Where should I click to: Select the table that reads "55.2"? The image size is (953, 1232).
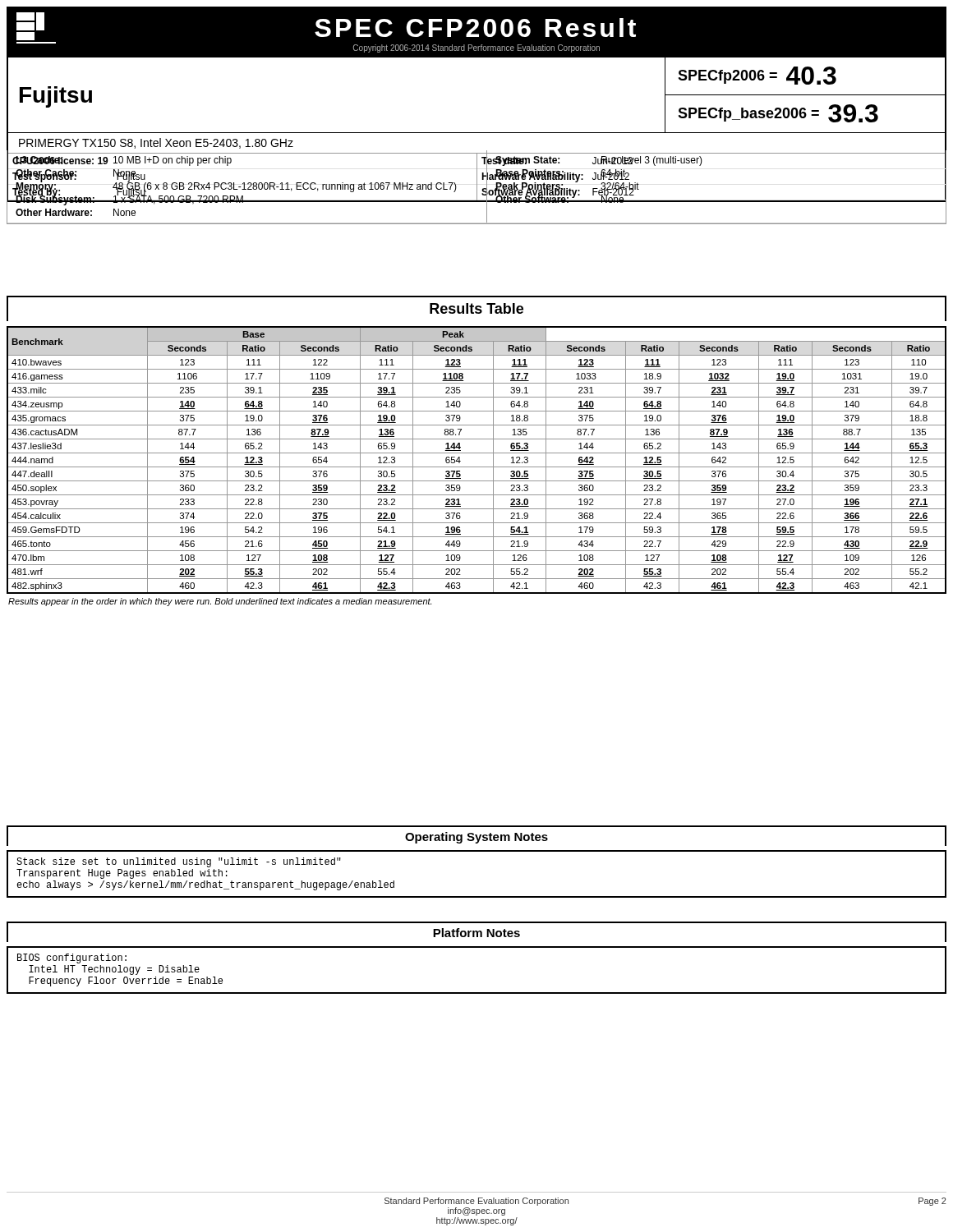pos(476,467)
